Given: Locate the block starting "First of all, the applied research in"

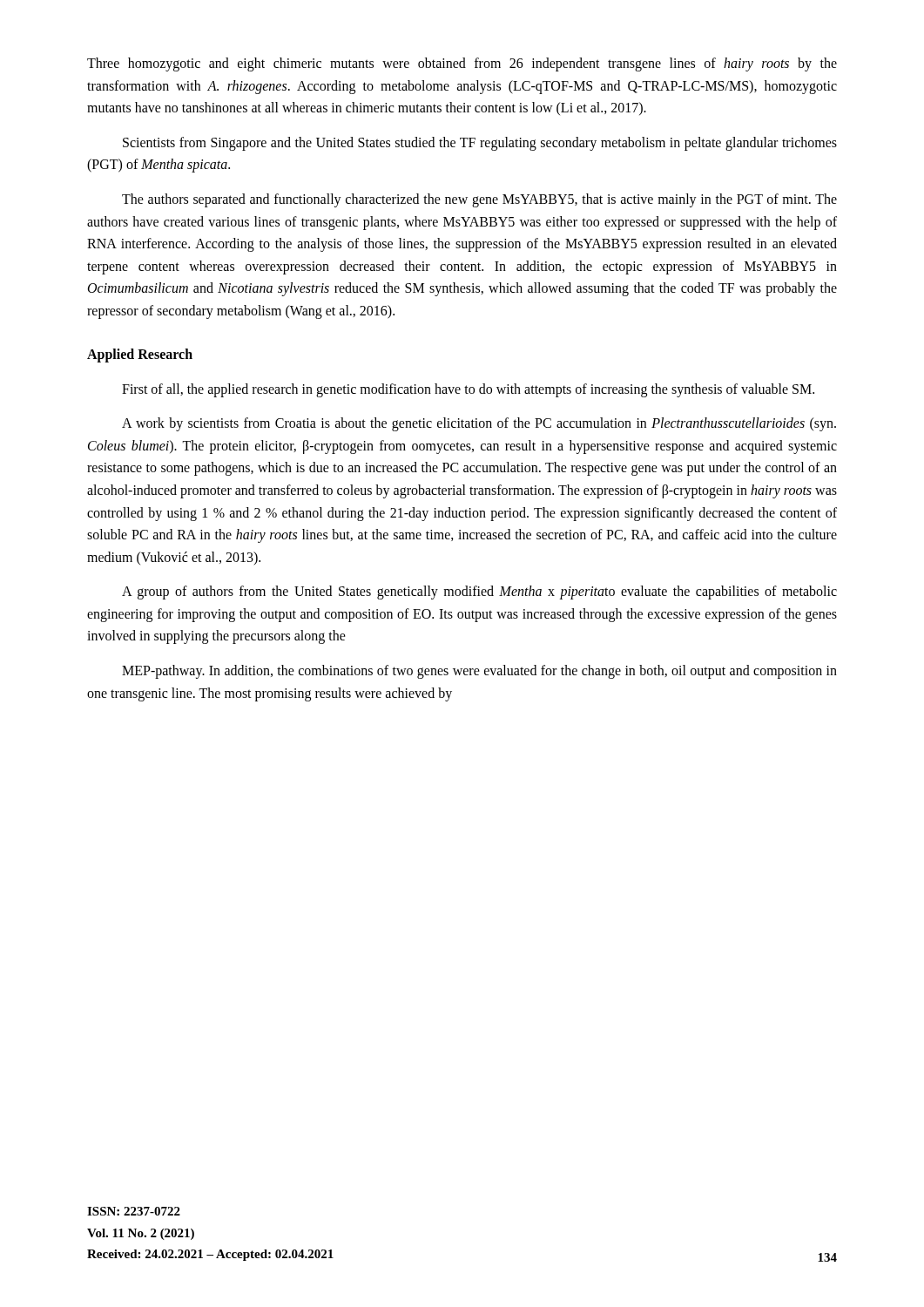Looking at the screenshot, I should pyautogui.click(x=462, y=389).
